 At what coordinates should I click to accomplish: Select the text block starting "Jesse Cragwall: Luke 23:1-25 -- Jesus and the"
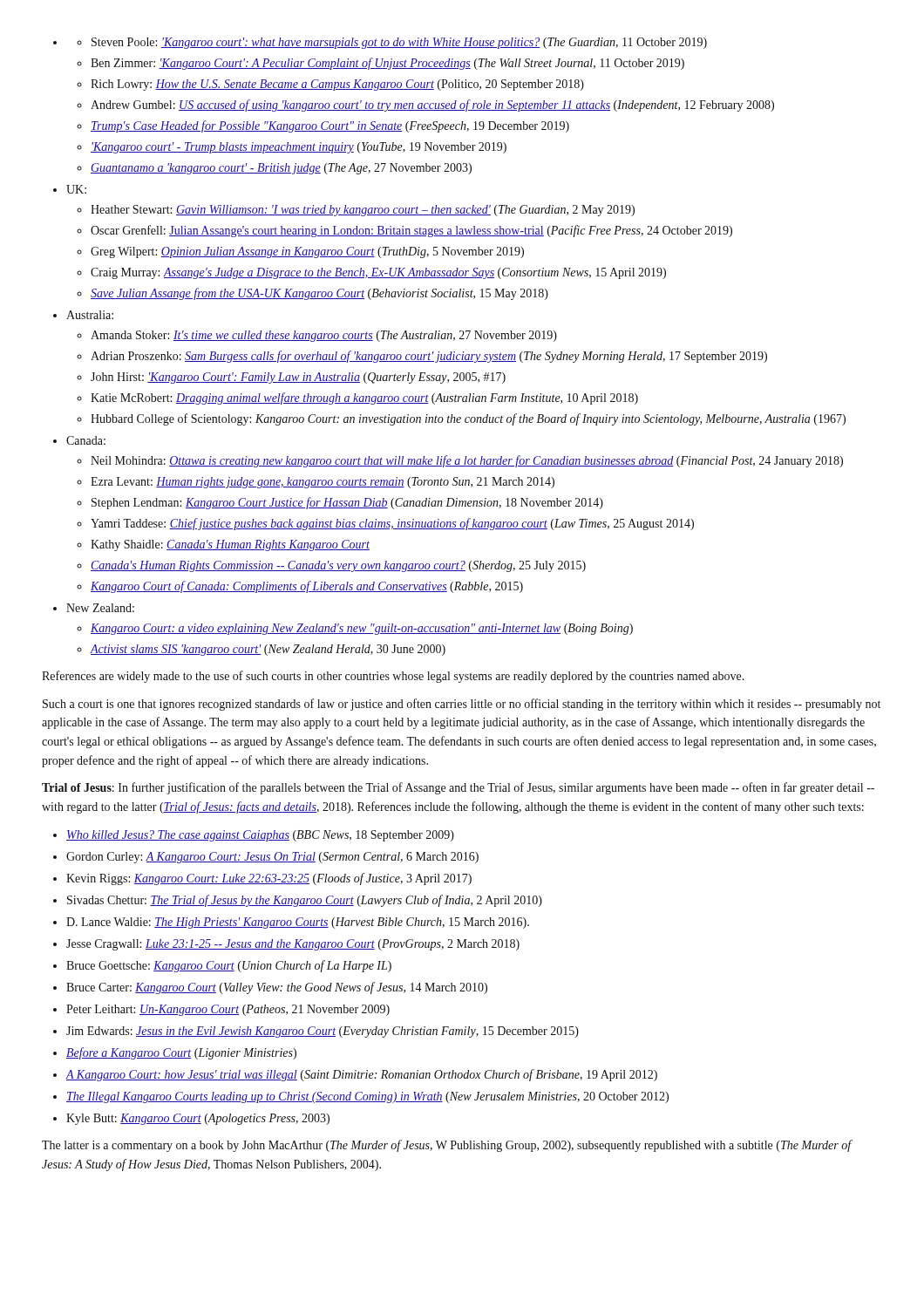click(x=293, y=944)
